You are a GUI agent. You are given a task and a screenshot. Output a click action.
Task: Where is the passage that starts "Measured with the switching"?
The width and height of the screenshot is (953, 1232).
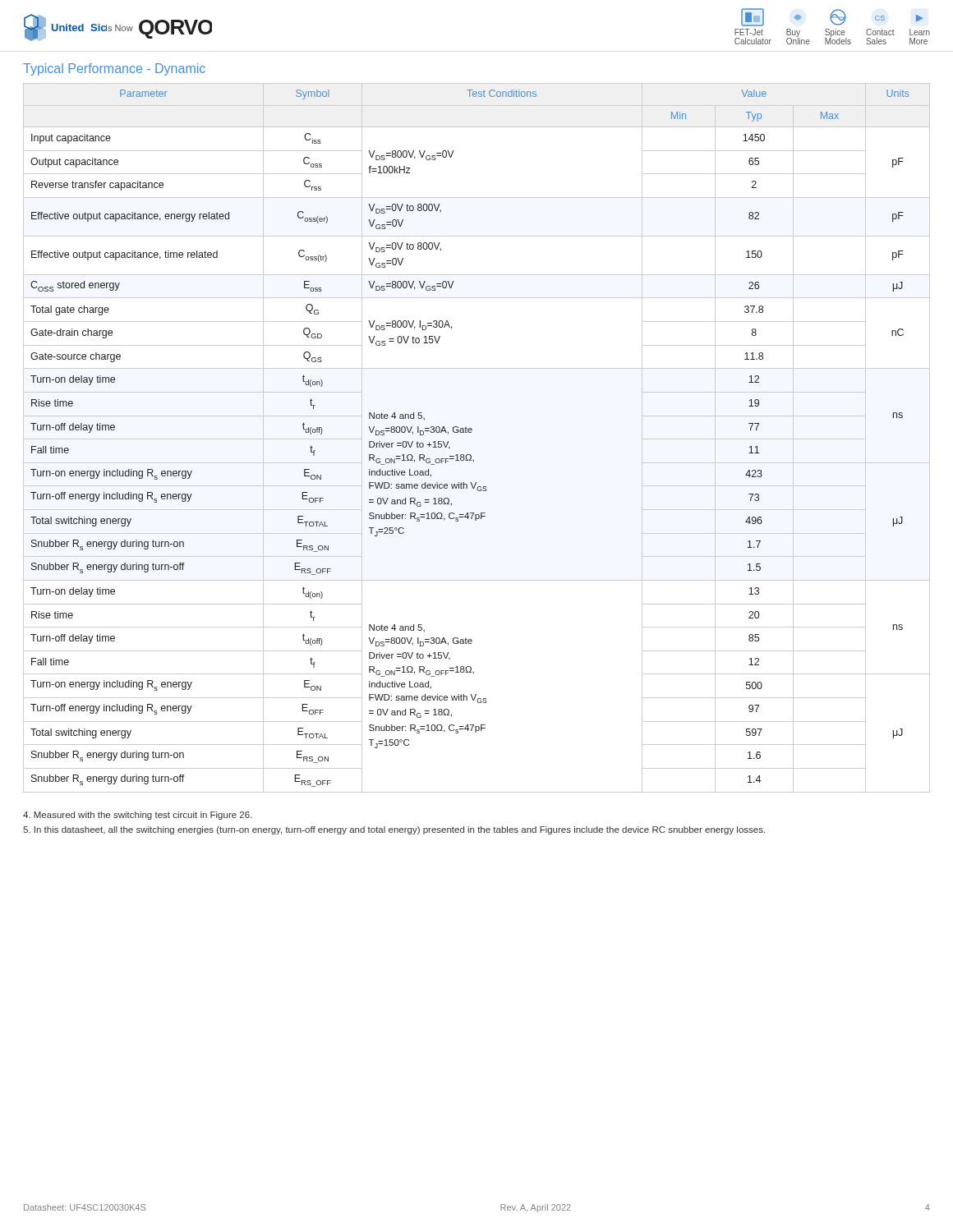138,814
